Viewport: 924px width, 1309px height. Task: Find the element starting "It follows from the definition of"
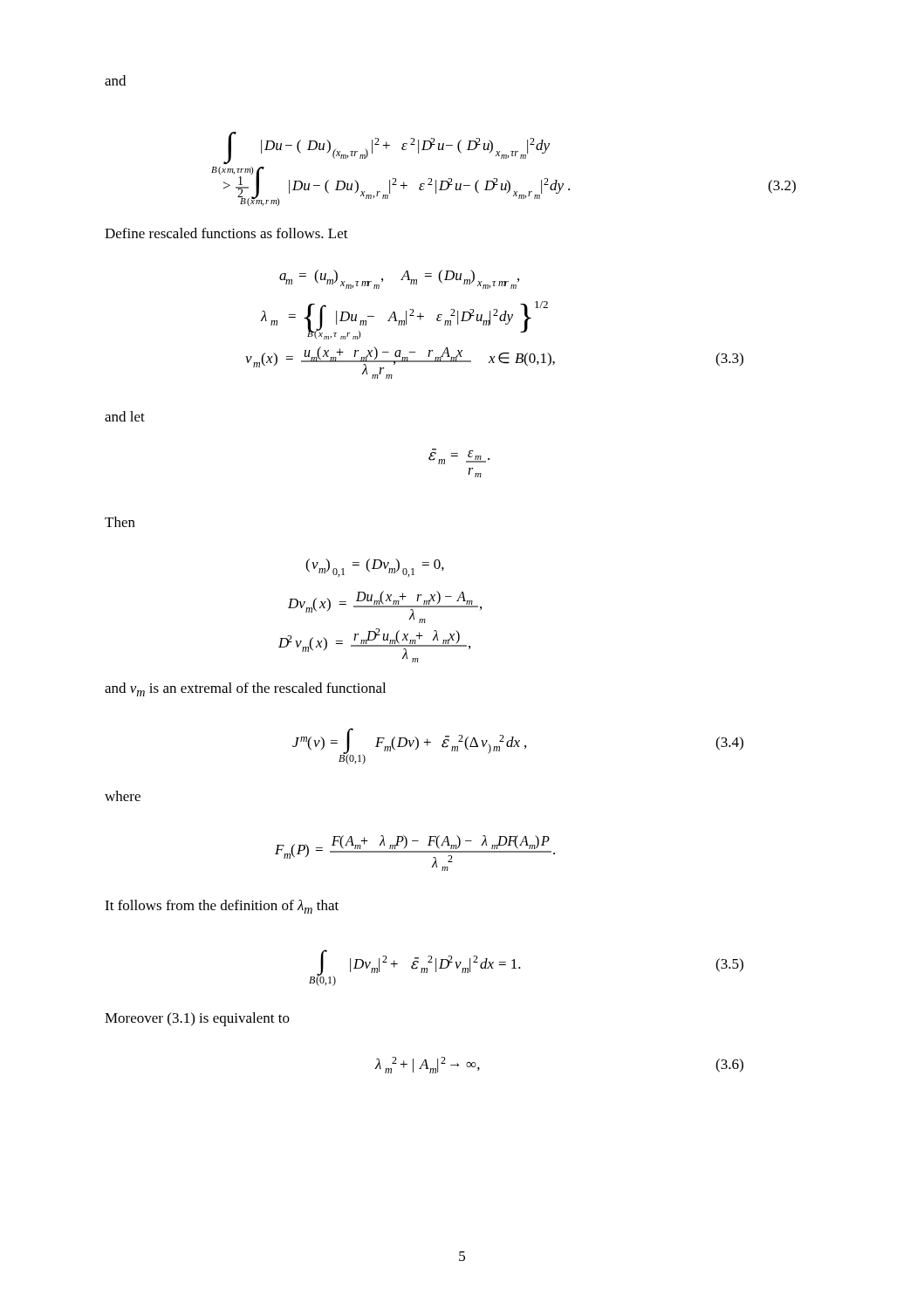pos(222,907)
